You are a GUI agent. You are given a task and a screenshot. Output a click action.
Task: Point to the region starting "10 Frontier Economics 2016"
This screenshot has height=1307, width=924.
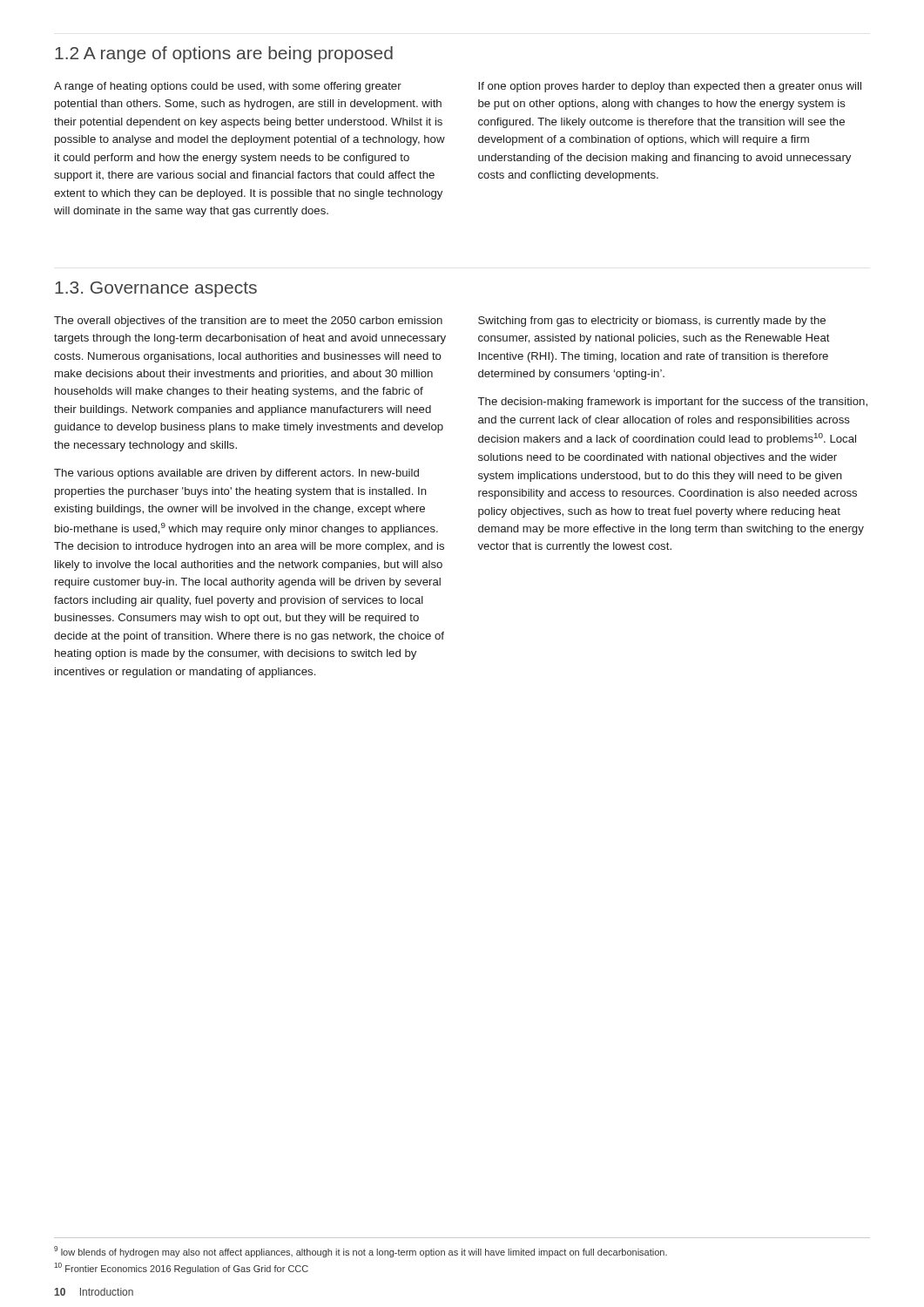pyautogui.click(x=181, y=1268)
